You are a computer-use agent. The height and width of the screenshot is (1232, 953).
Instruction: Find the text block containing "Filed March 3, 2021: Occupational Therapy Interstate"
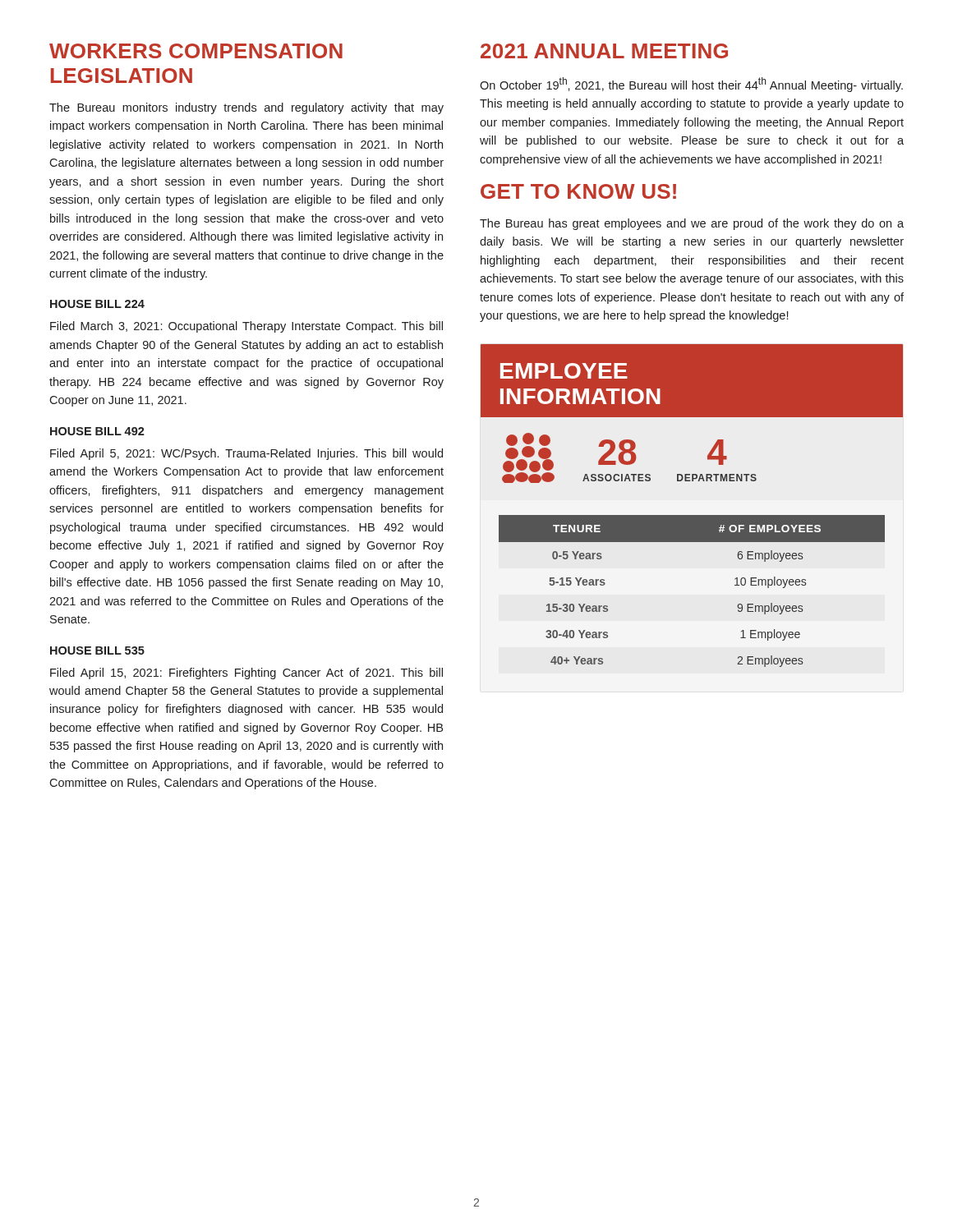[246, 364]
